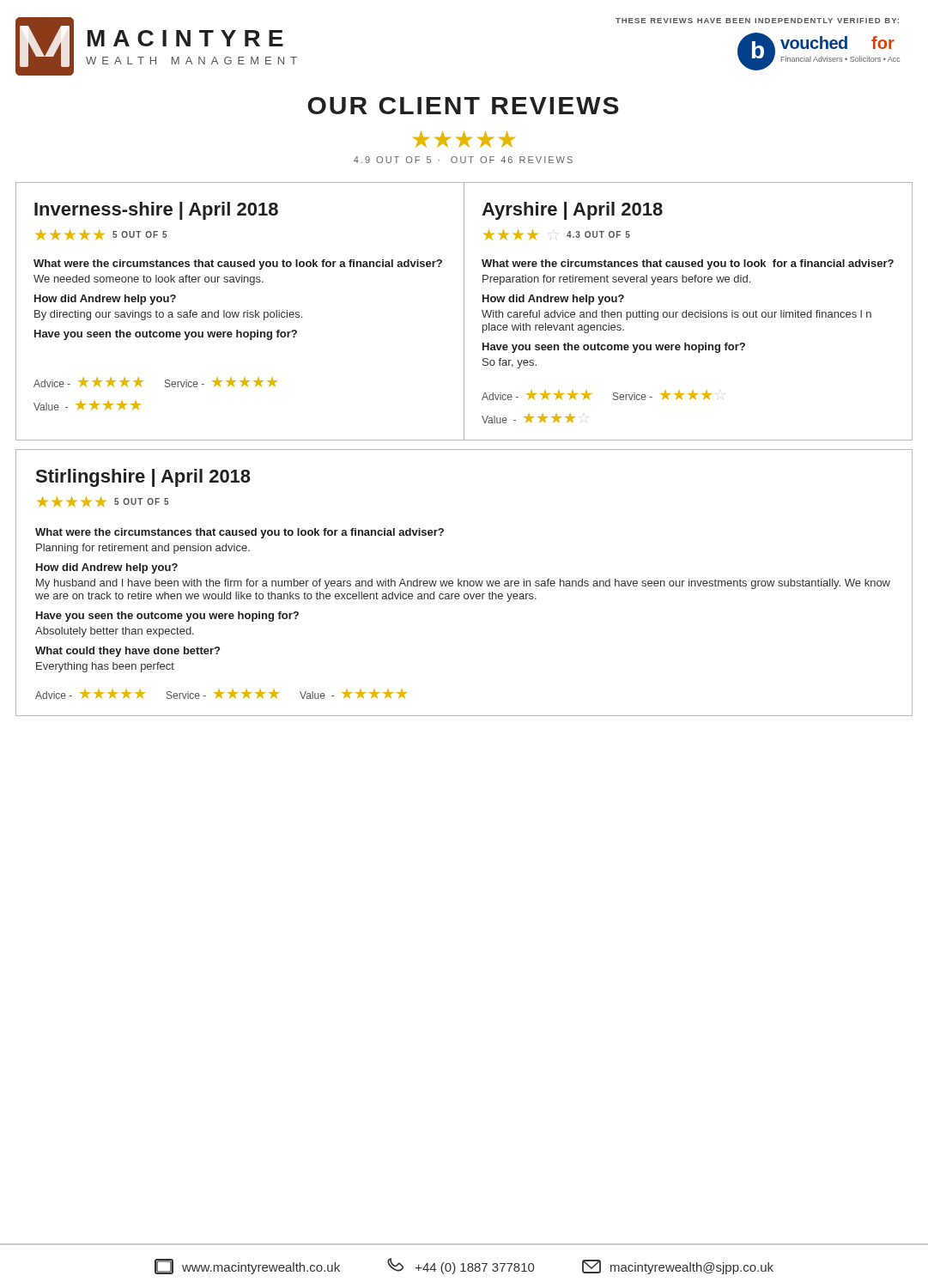Image resolution: width=928 pixels, height=1288 pixels.
Task: Find "Value - ★★★★☆" on this page
Action: [x=536, y=418]
